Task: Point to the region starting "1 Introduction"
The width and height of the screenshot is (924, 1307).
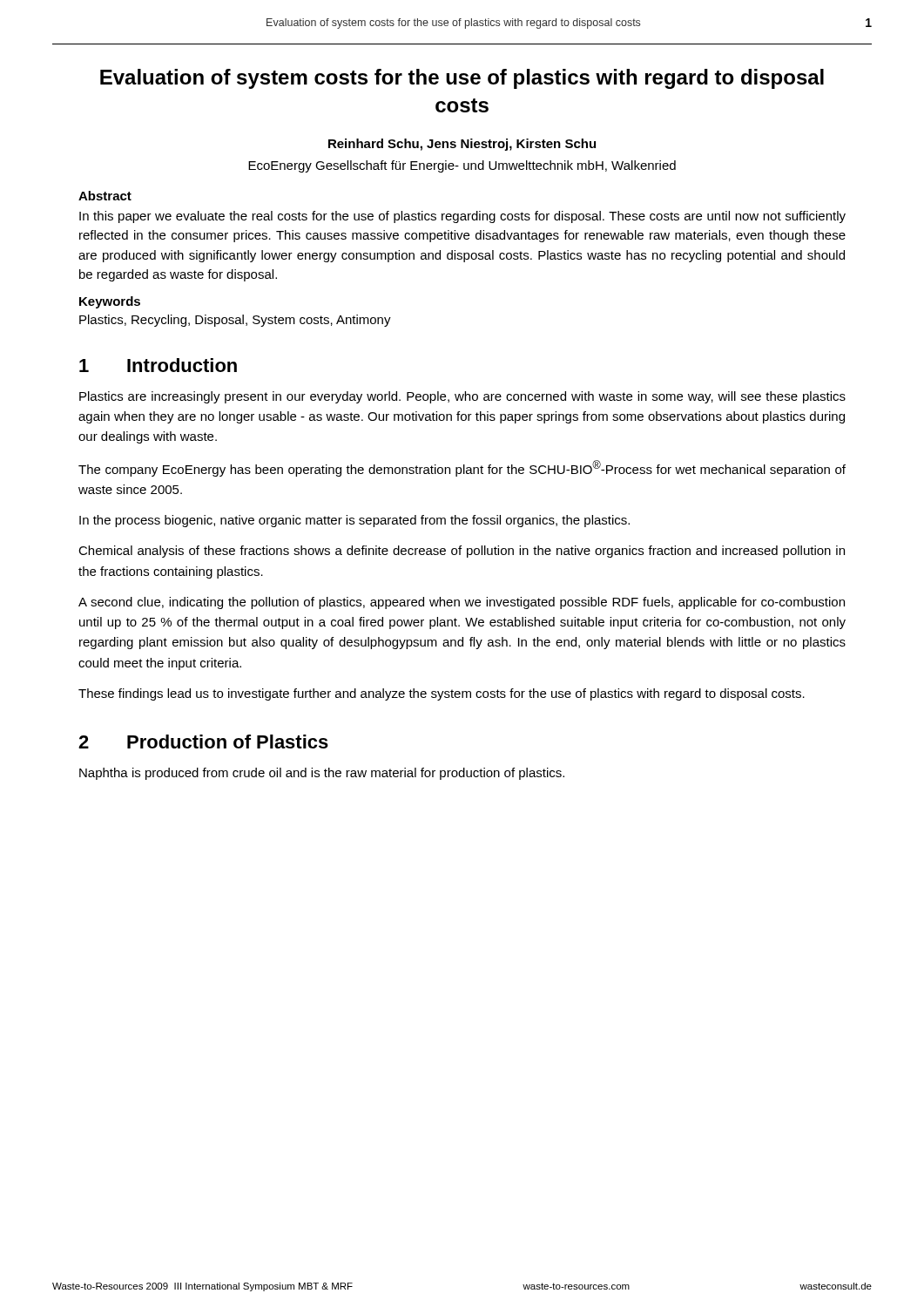Action: point(158,366)
